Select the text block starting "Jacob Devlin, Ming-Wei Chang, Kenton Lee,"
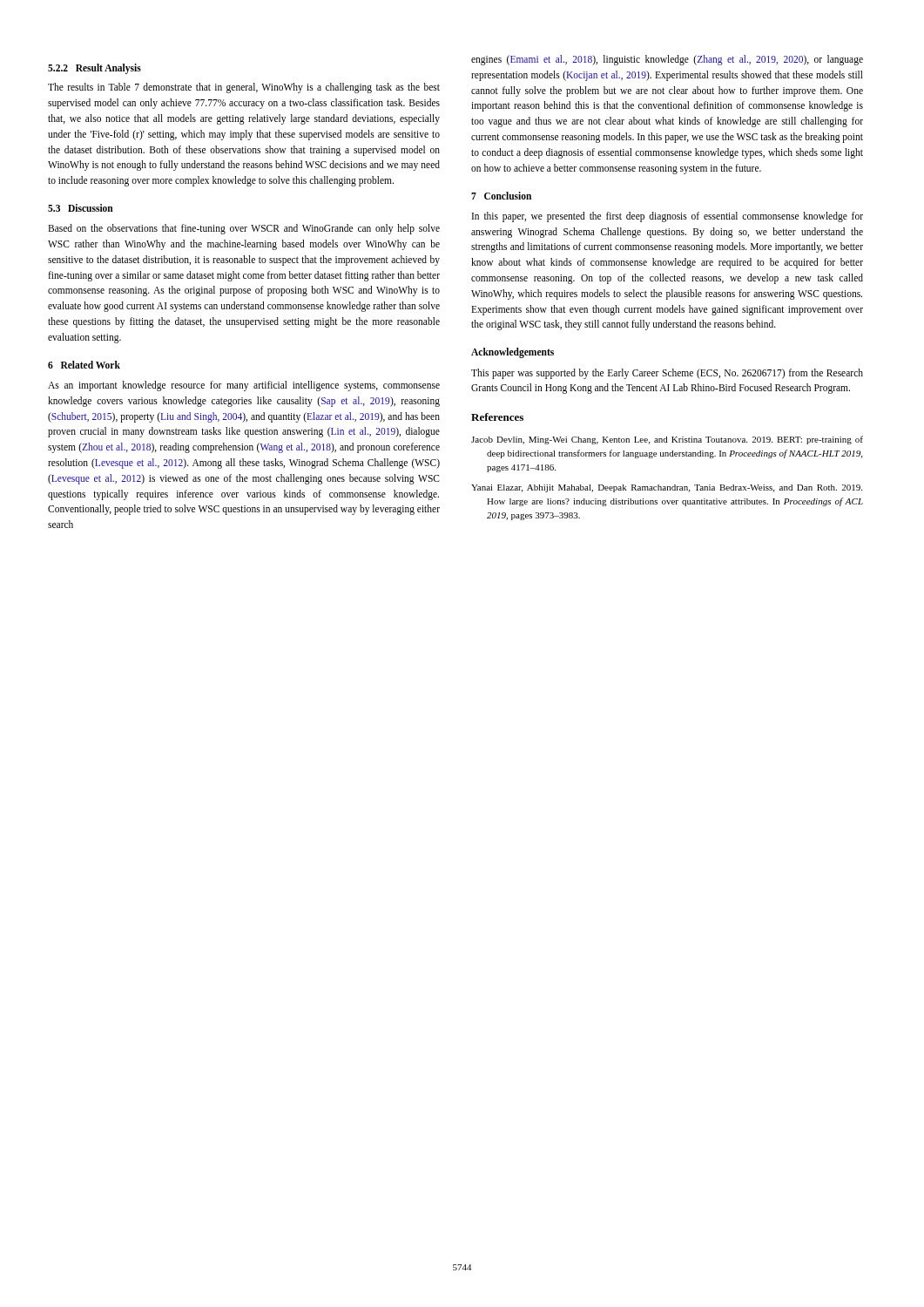Image resolution: width=924 pixels, height=1307 pixels. [x=667, y=478]
